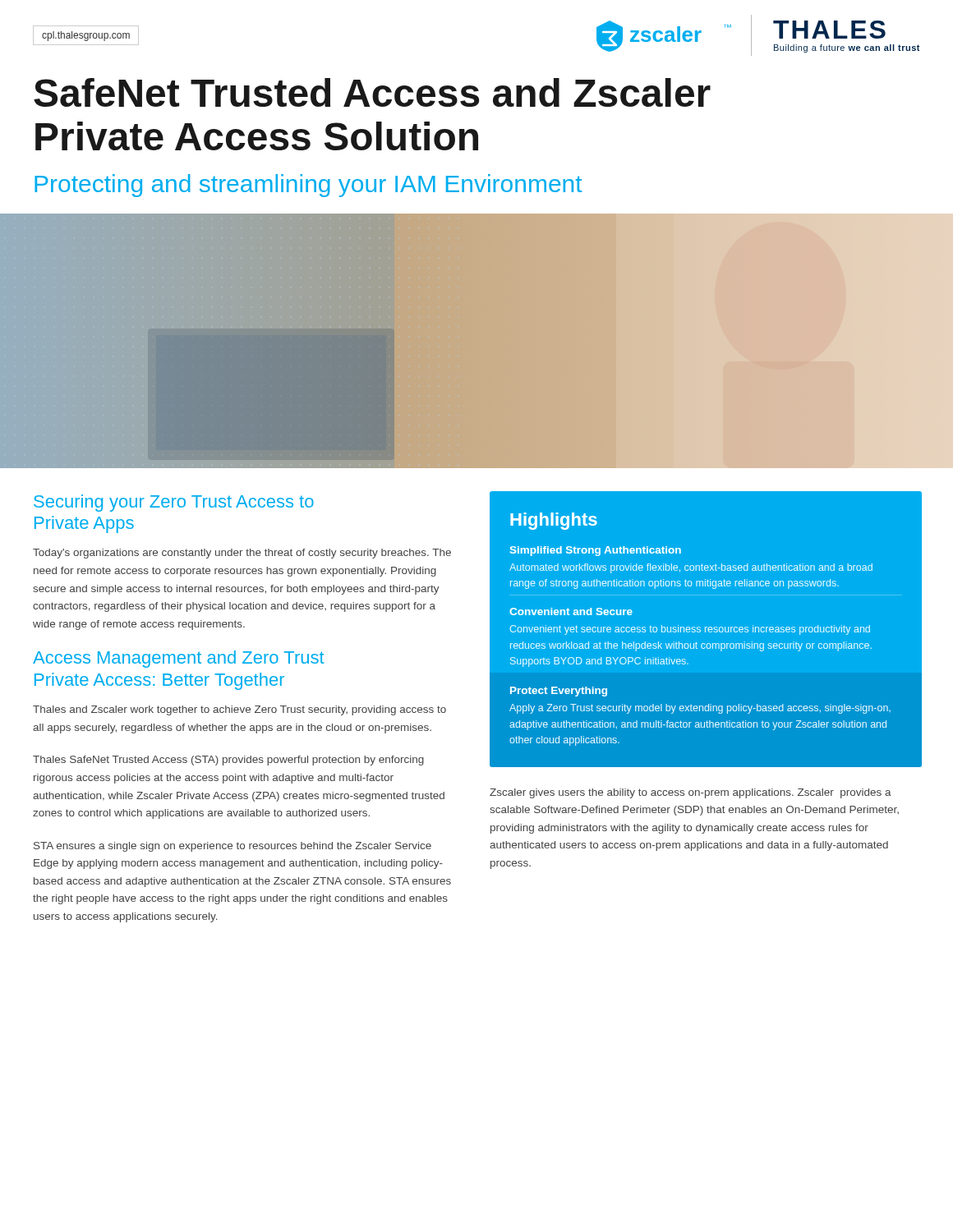The width and height of the screenshot is (953, 1232).
Task: Locate the photo
Action: coord(476,341)
